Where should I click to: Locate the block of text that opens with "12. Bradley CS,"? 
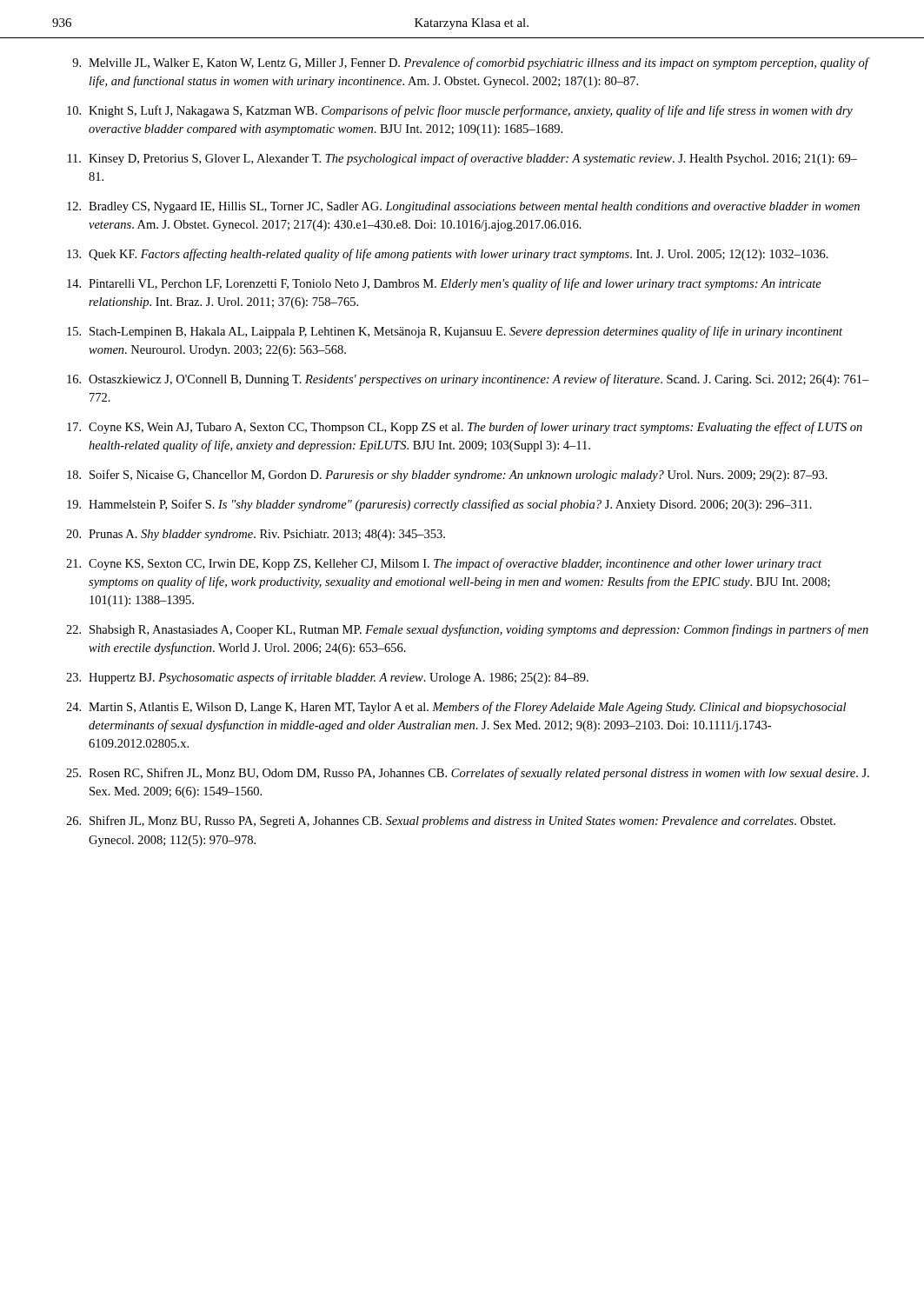(462, 216)
